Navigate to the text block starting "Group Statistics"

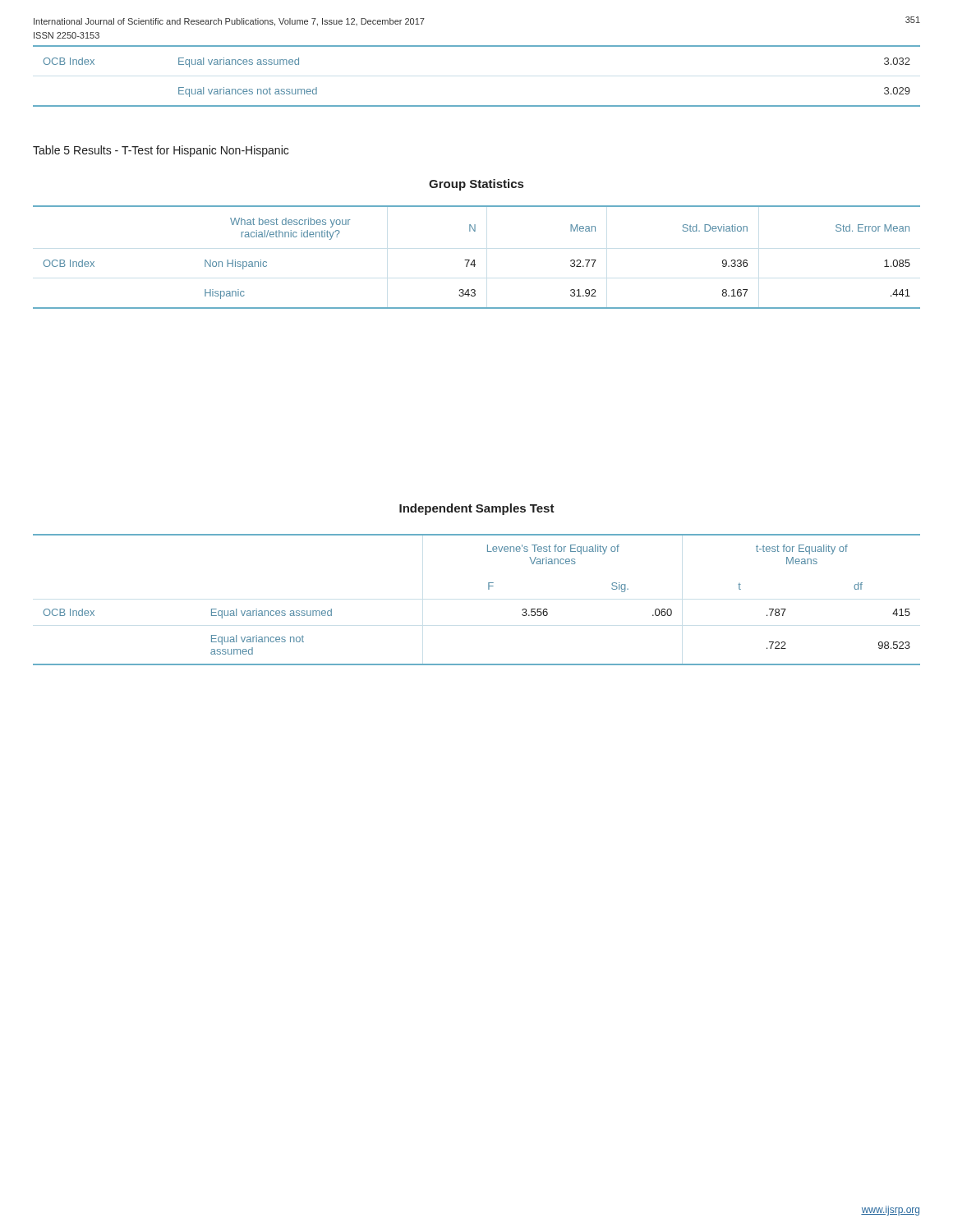[x=476, y=184]
